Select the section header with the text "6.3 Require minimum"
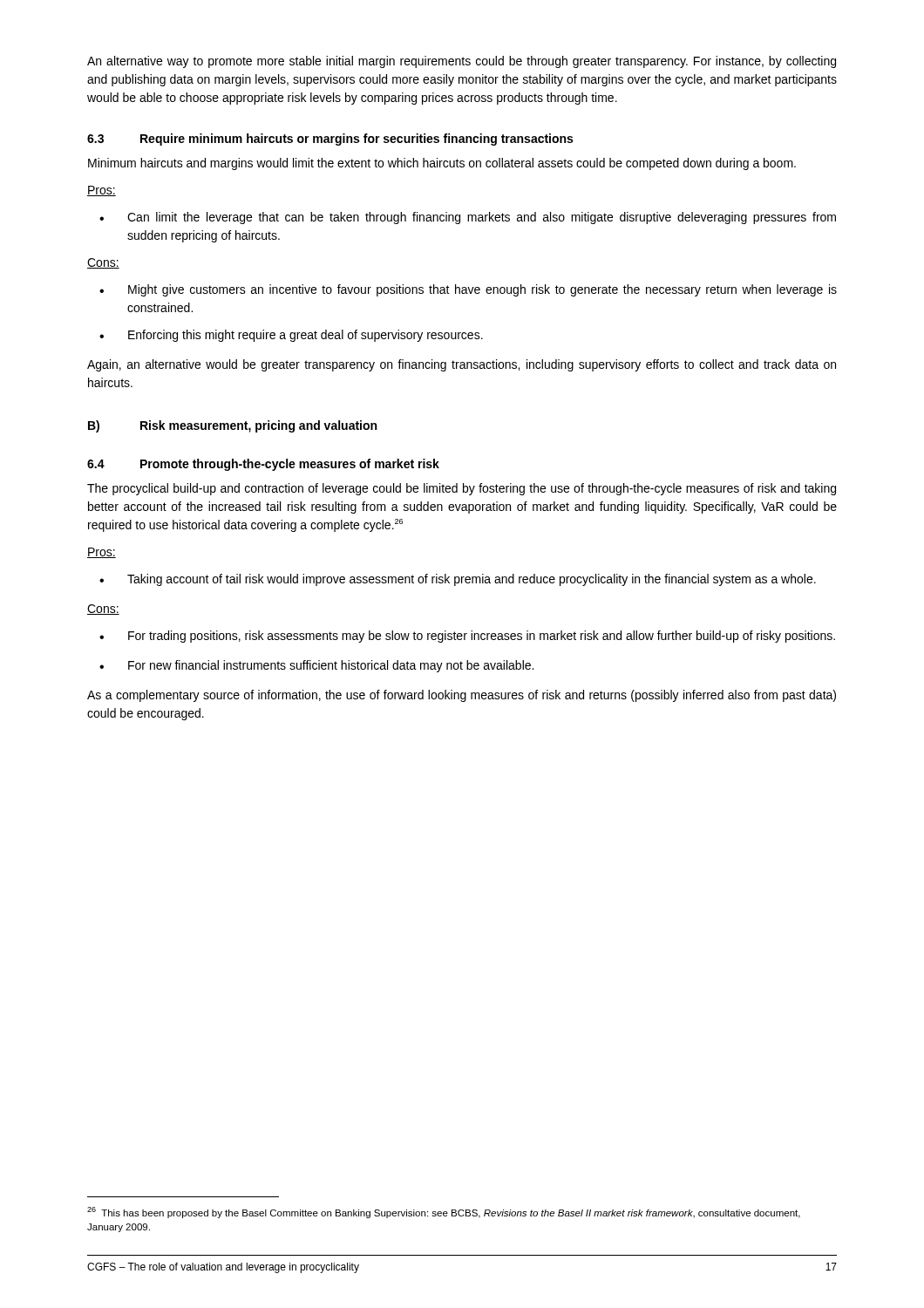Image resolution: width=924 pixels, height=1308 pixels. [330, 139]
